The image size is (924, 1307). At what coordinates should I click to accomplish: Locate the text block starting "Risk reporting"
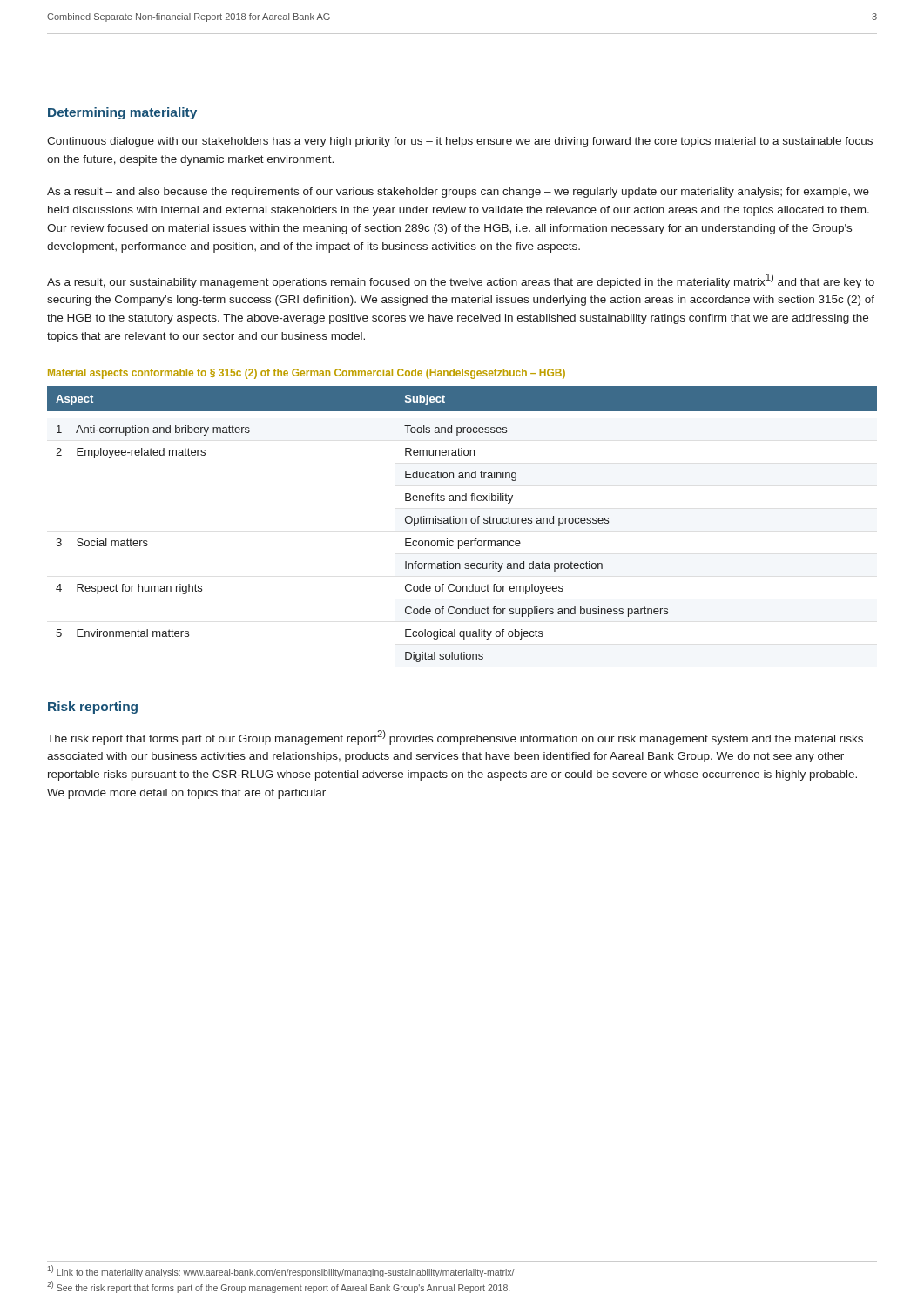pos(93,706)
